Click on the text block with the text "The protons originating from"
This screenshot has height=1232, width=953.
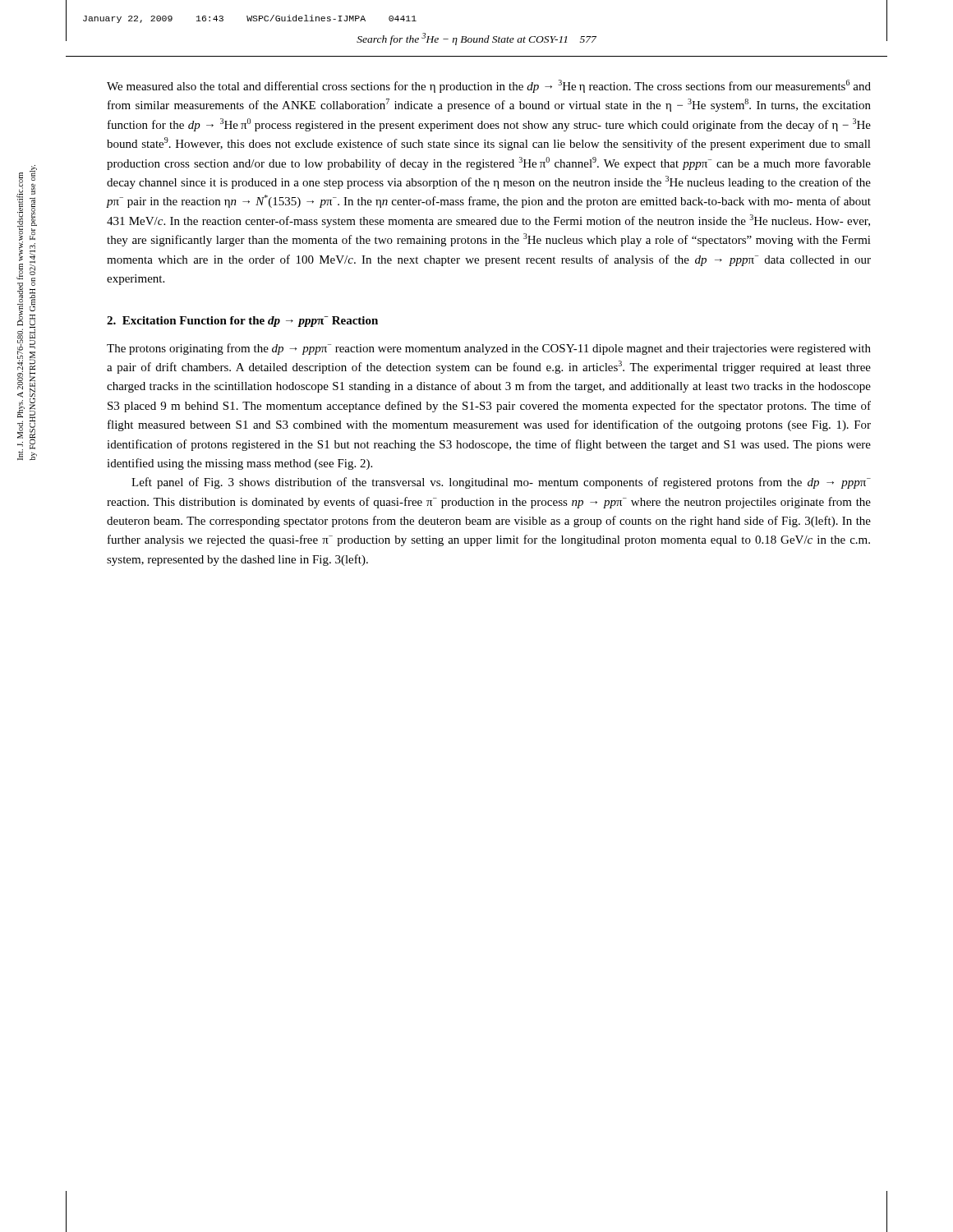489,405
